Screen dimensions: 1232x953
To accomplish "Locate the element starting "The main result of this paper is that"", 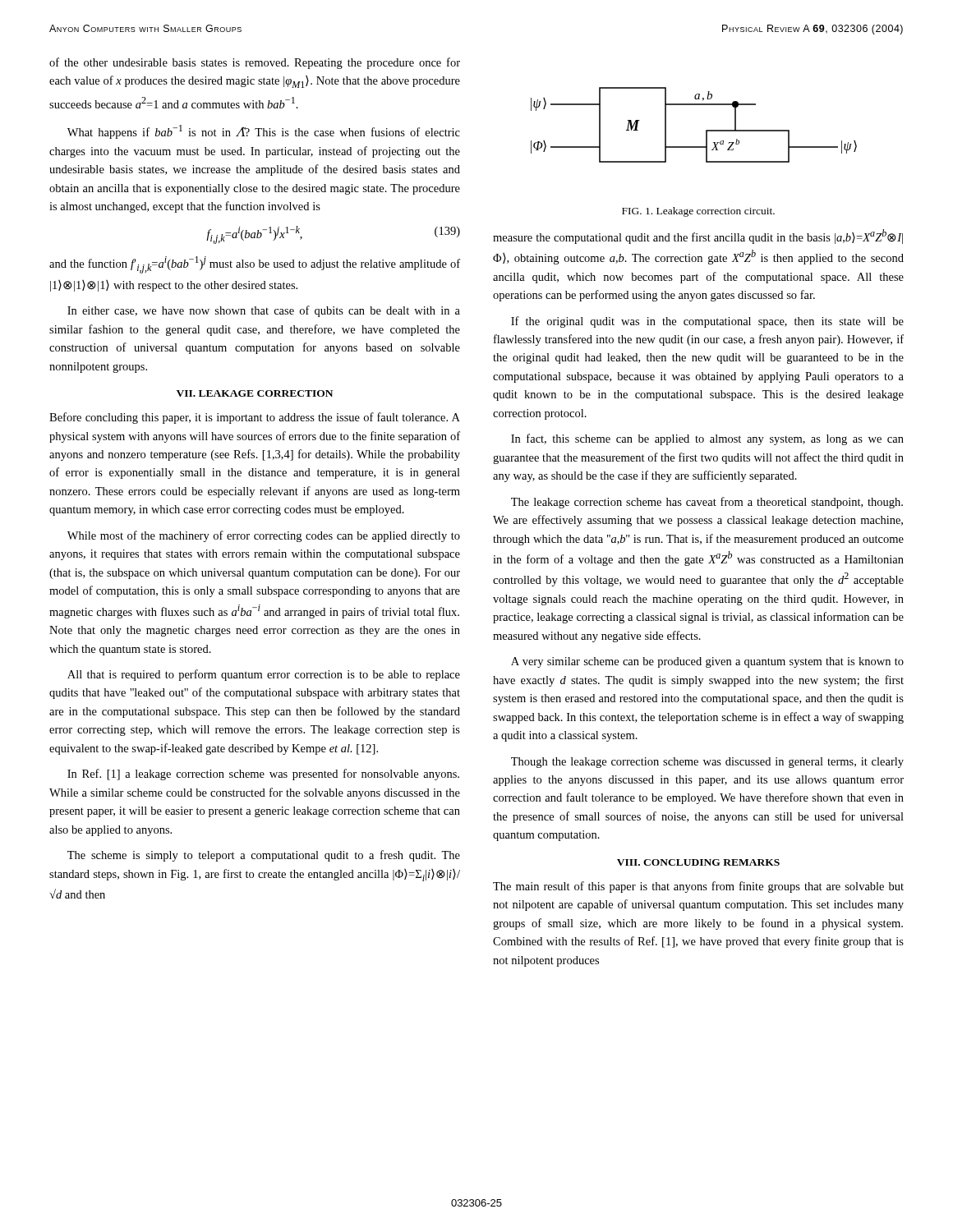I will pyautogui.click(x=698, y=923).
